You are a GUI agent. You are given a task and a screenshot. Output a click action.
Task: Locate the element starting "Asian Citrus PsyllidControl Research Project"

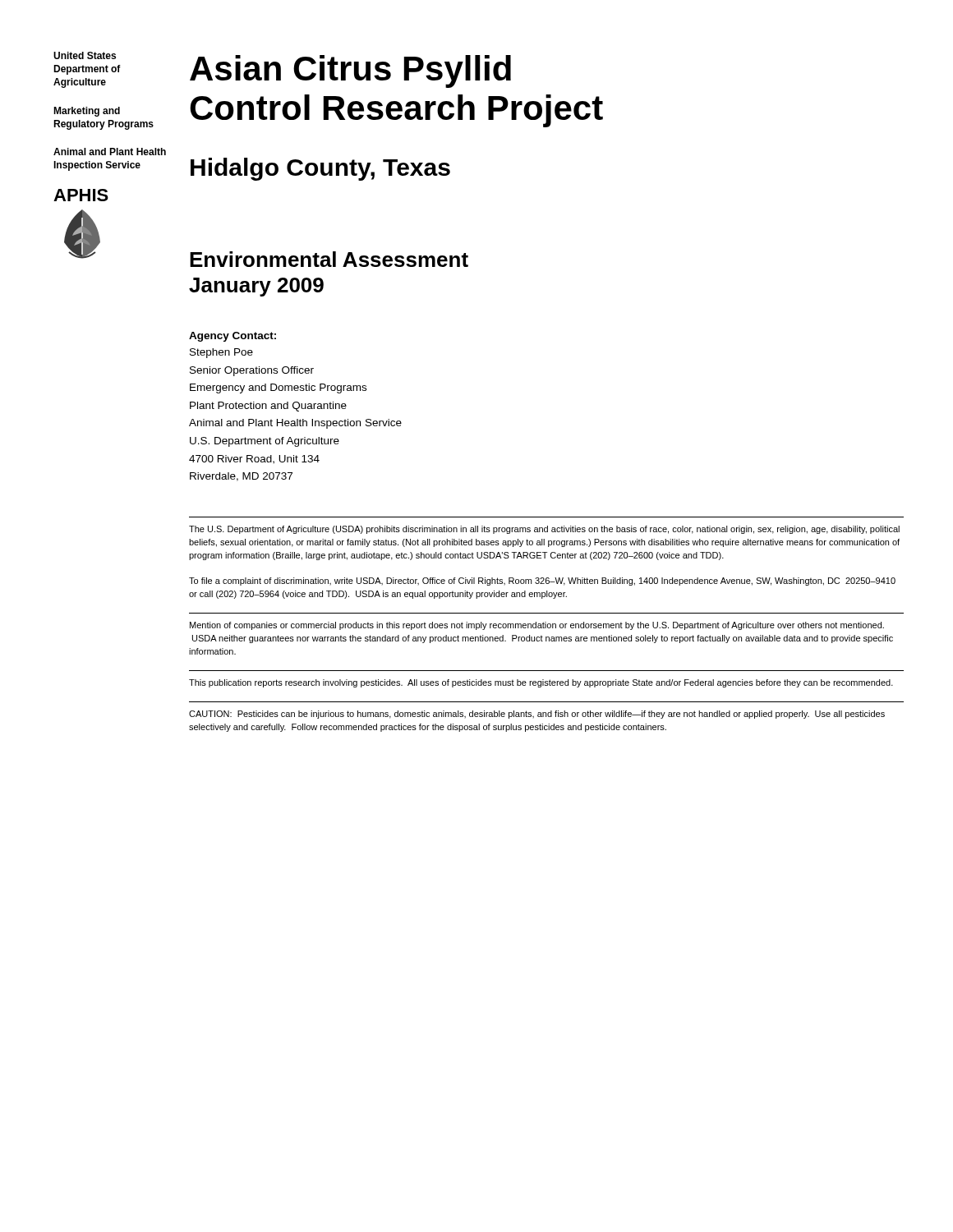tap(396, 88)
